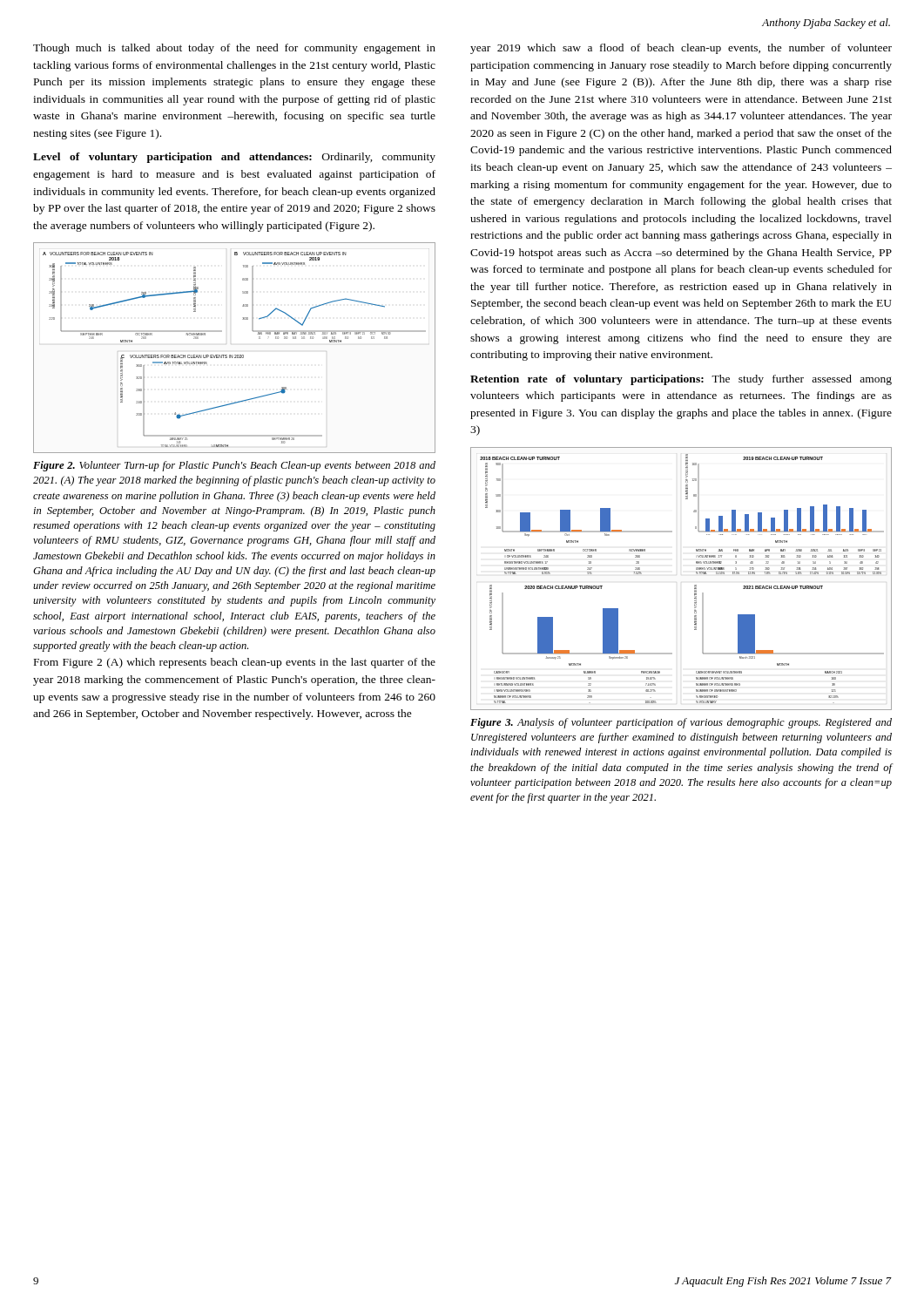
Task: Select the bar chart
Action: click(x=681, y=579)
